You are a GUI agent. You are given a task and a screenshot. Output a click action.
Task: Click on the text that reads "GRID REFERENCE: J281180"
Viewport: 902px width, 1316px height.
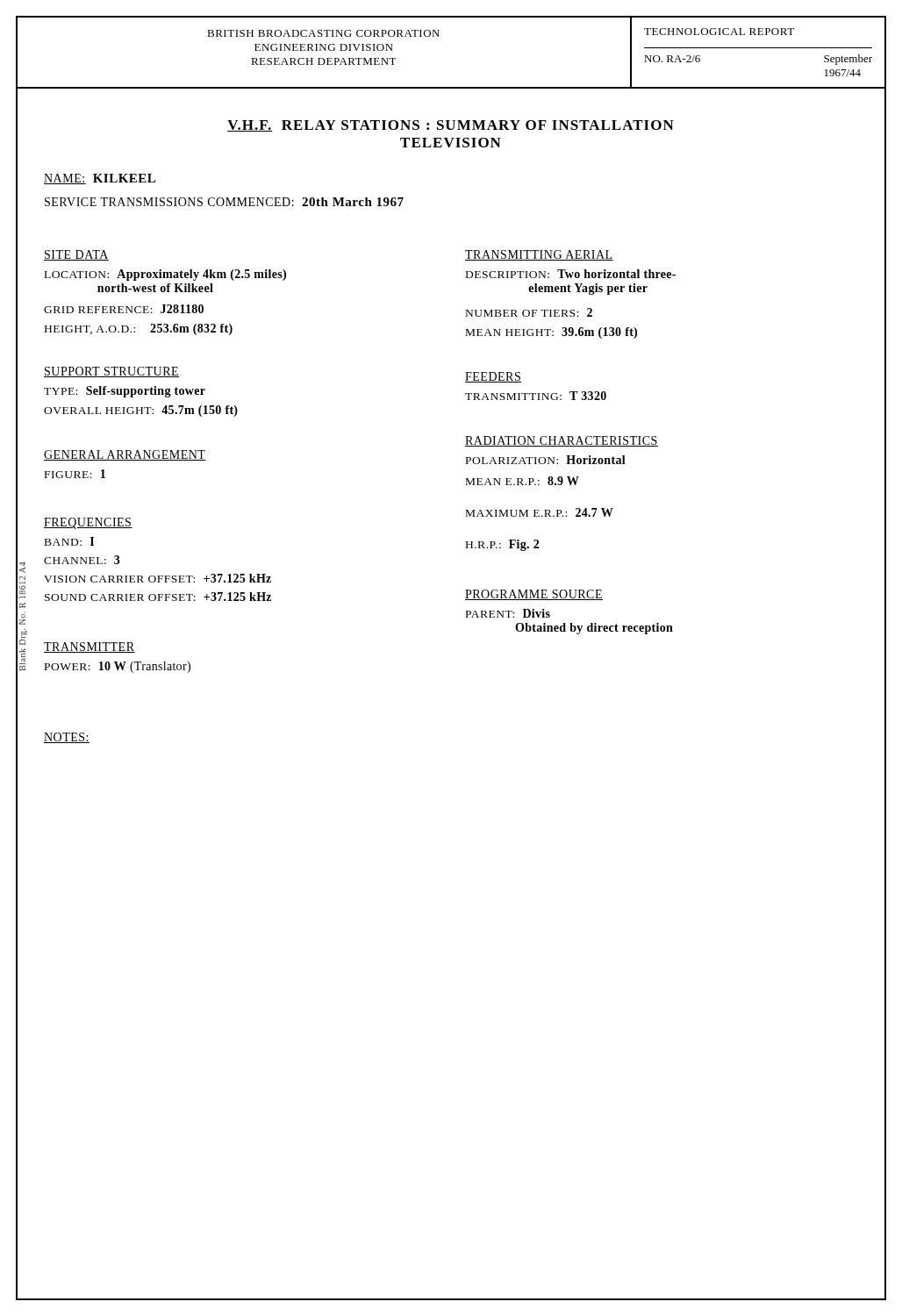(124, 309)
